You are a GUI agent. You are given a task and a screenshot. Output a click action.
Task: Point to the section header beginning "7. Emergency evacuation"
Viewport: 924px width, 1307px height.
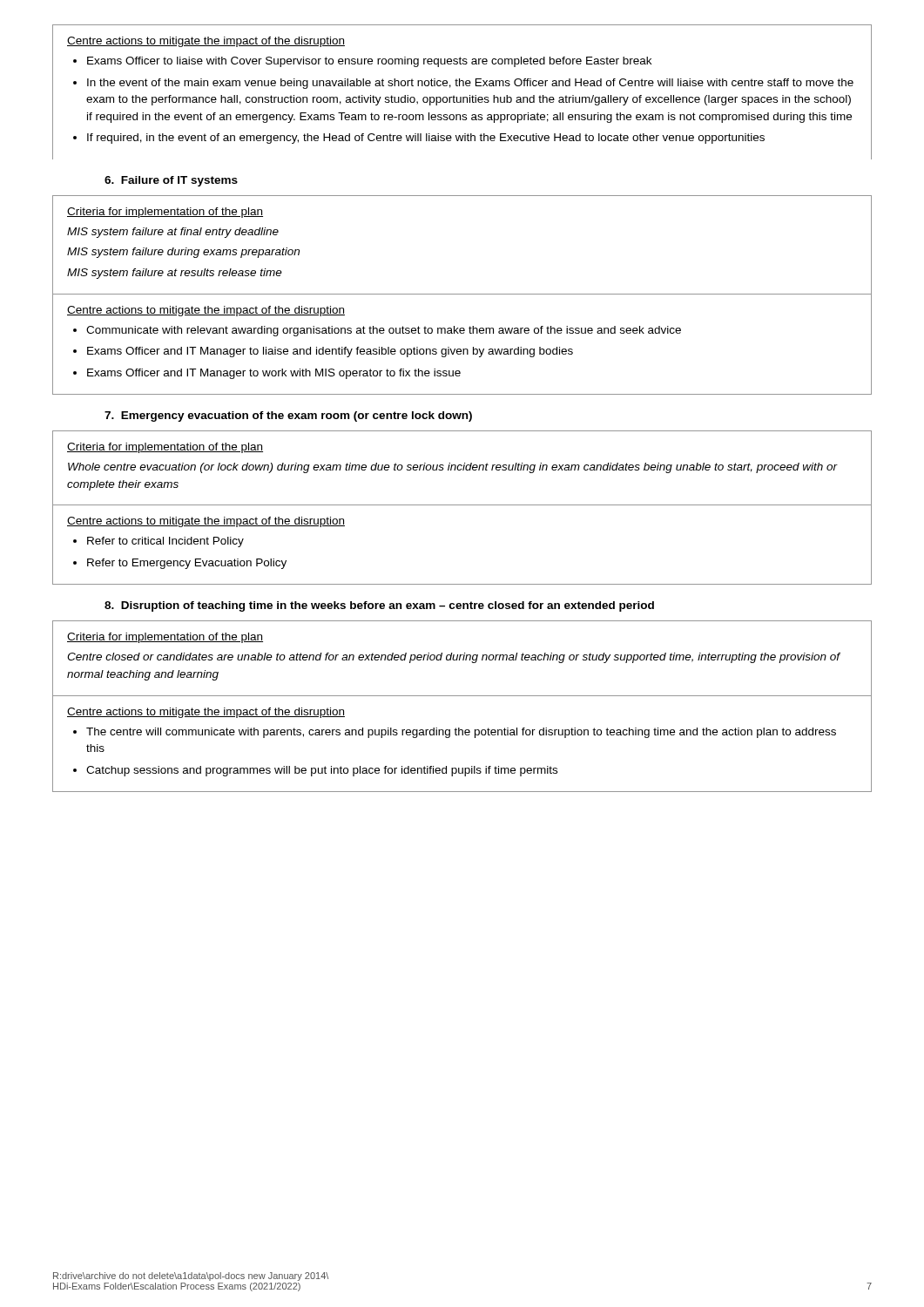pos(262,415)
